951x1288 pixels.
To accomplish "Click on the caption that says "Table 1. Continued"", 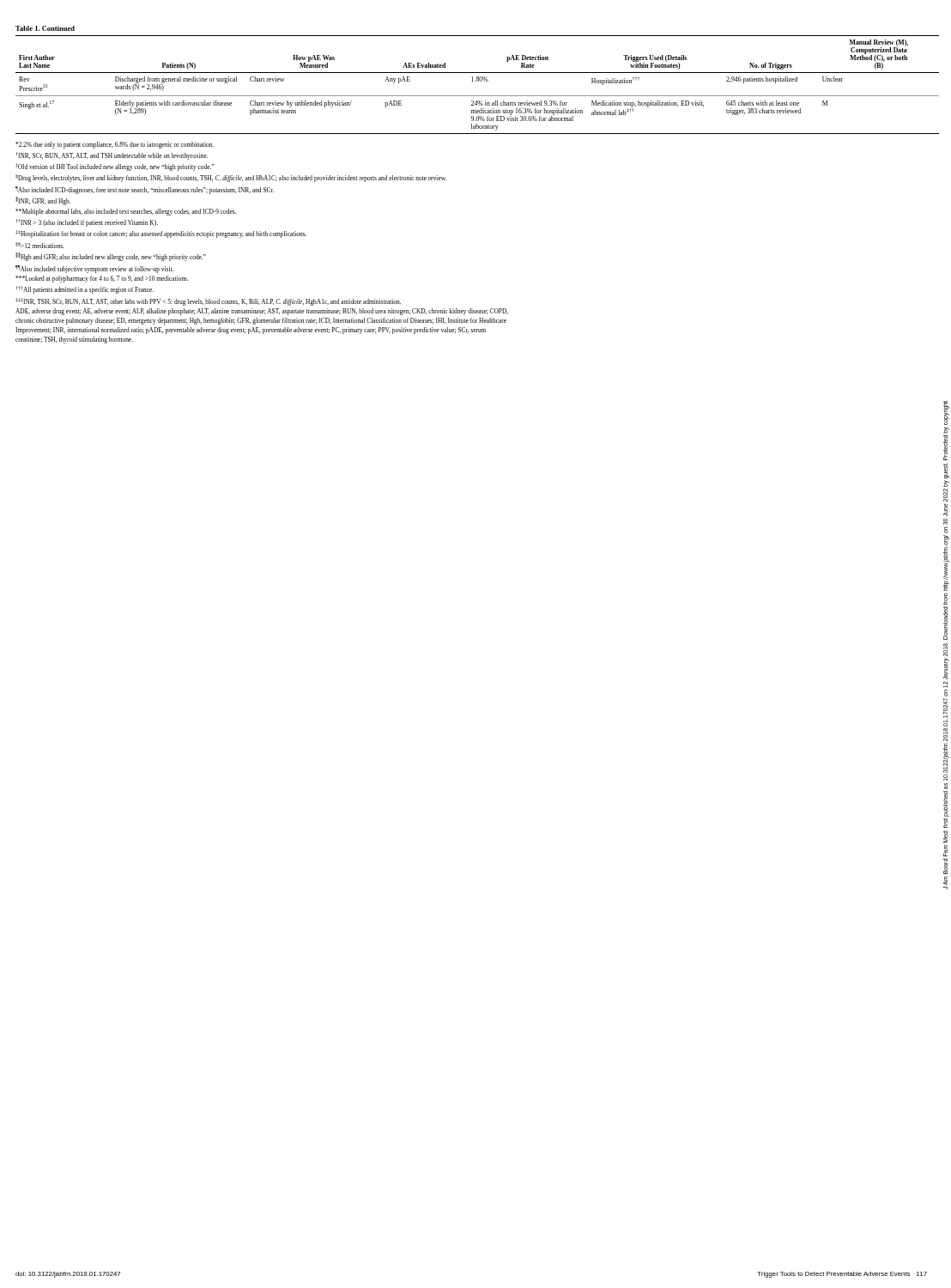I will pos(45,28).
